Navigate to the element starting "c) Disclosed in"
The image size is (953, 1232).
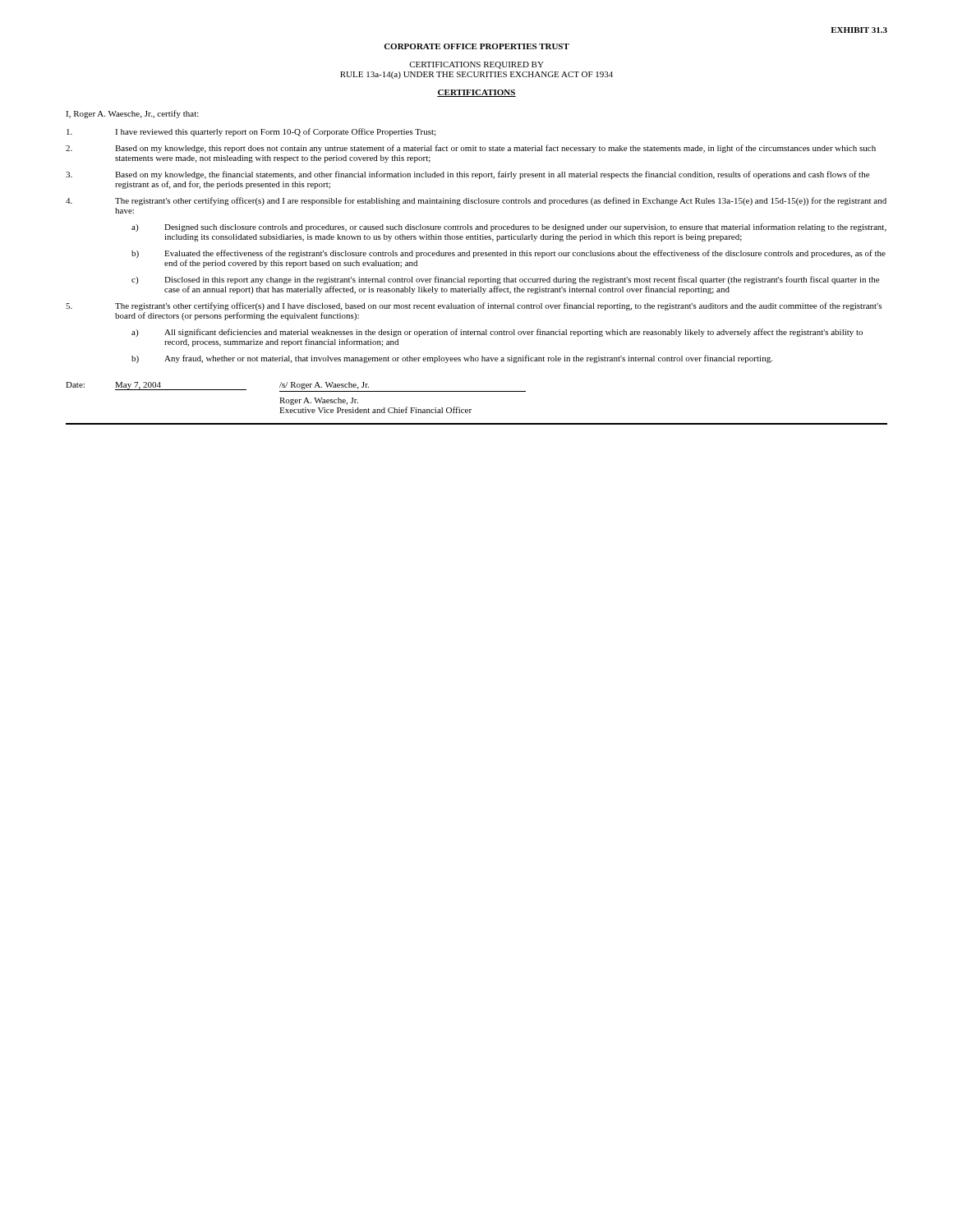click(509, 284)
